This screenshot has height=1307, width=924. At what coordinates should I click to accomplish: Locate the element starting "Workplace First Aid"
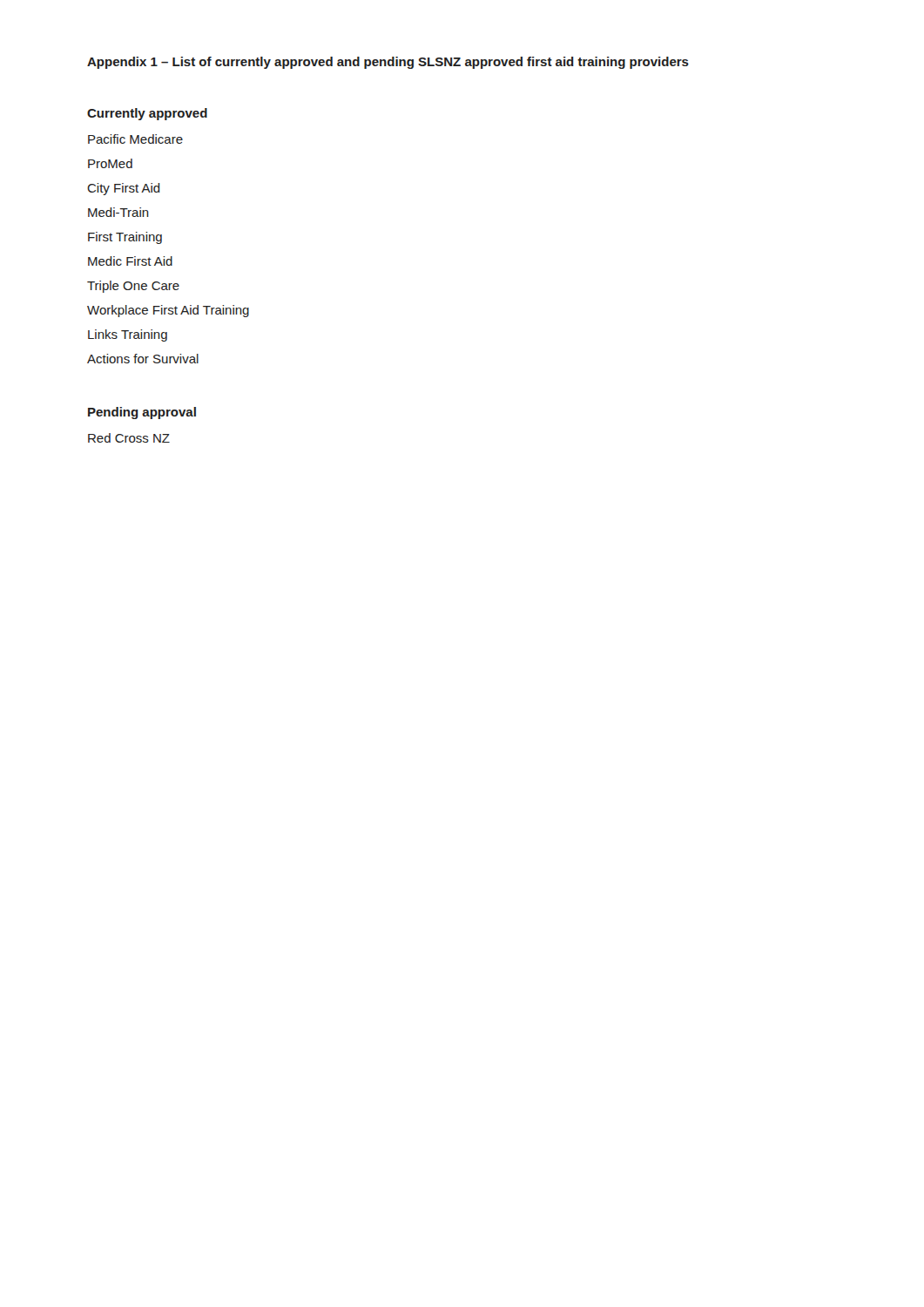pos(168,310)
